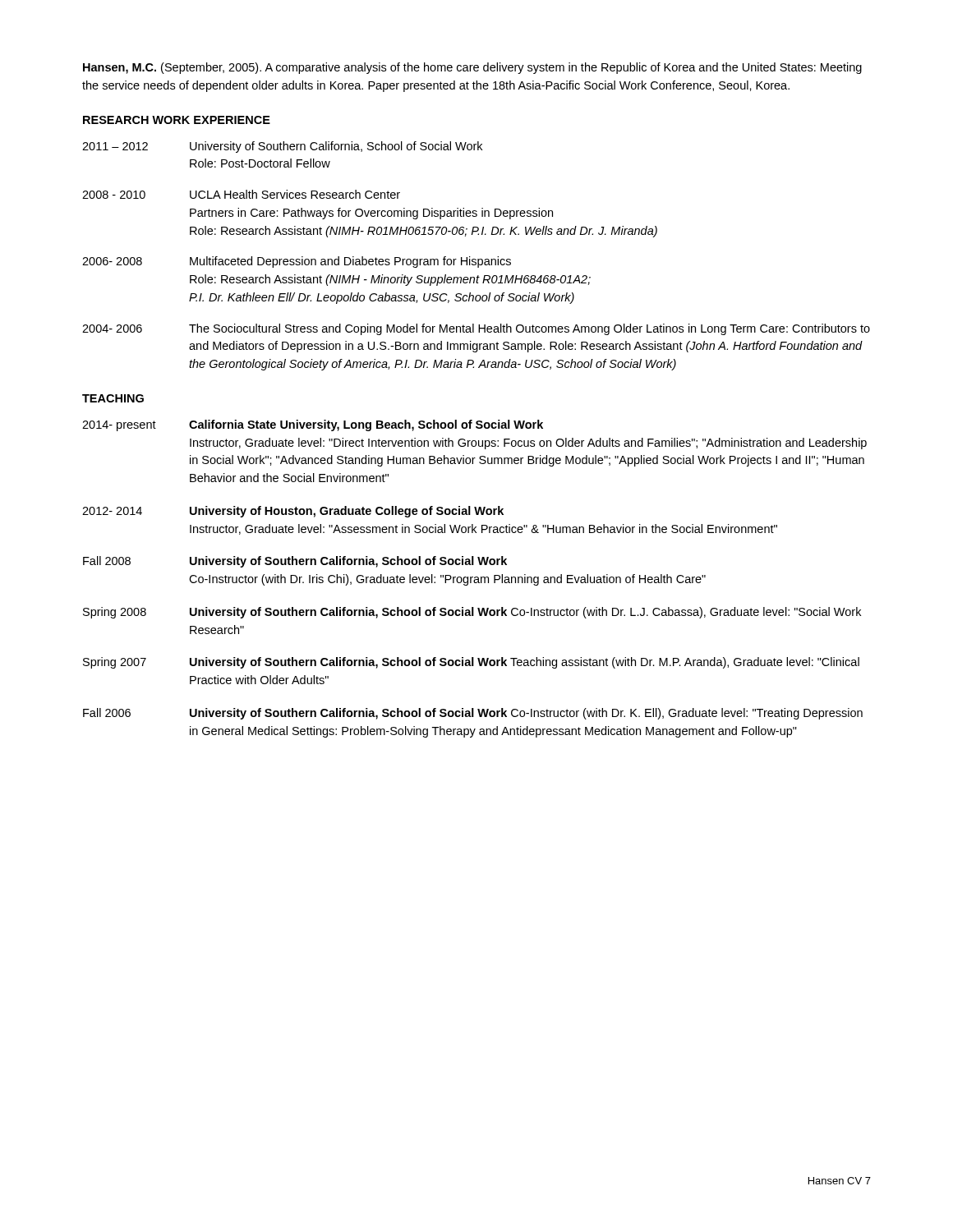Select the text block starting "2014- present California"
The width and height of the screenshot is (953, 1232).
(476, 452)
